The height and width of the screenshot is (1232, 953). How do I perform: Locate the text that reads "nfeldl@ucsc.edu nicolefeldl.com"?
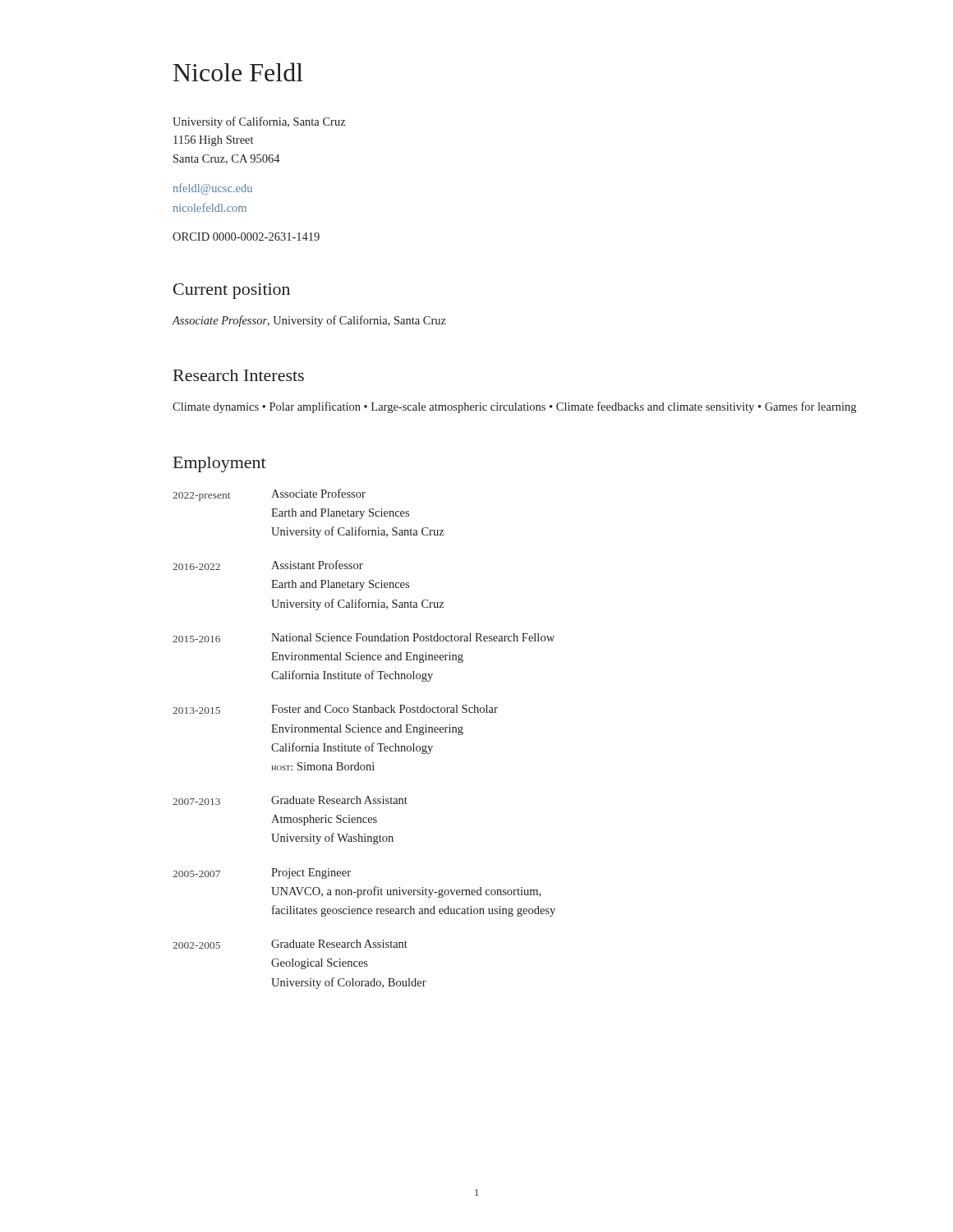click(213, 198)
